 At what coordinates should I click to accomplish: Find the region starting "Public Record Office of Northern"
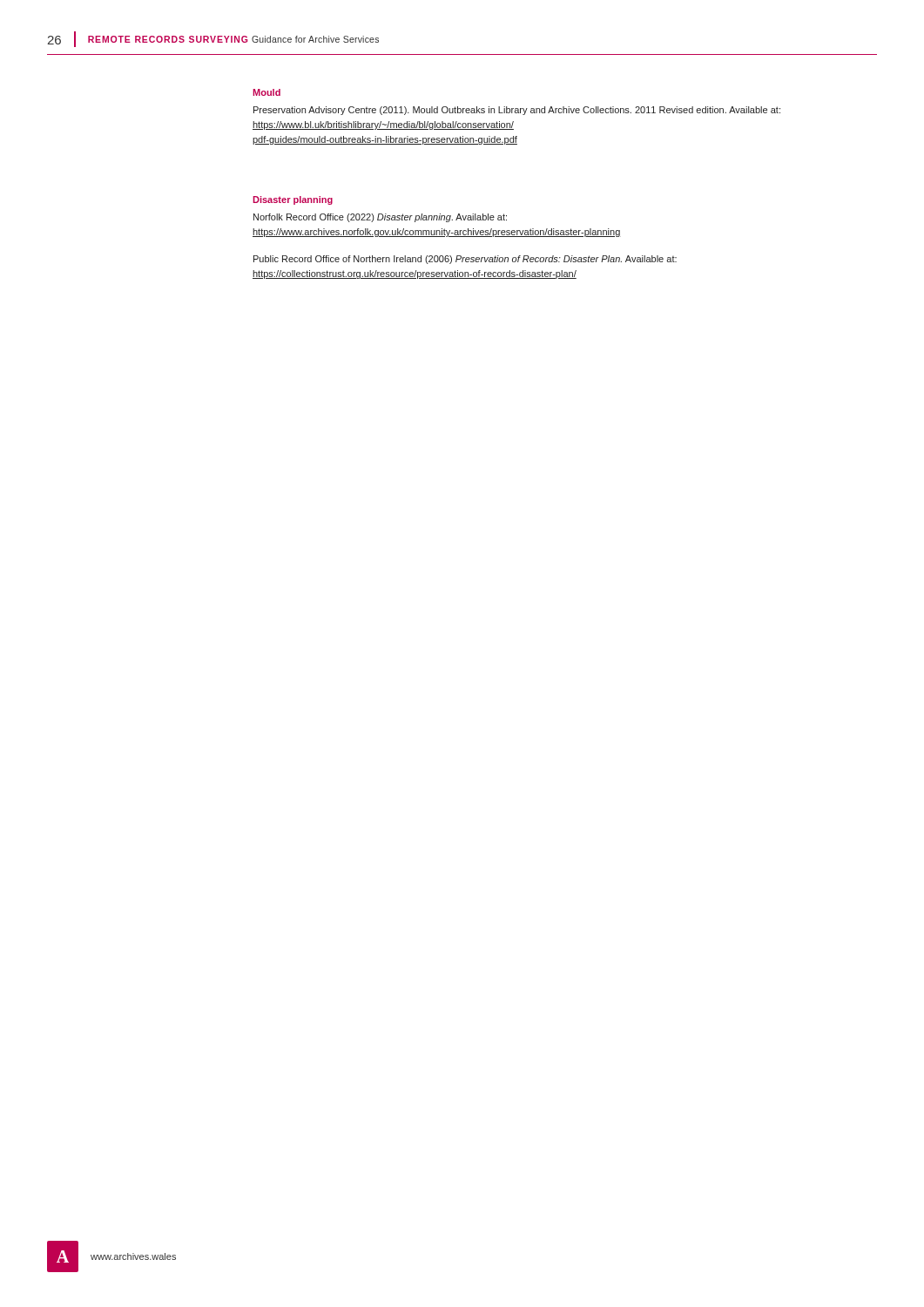coord(465,266)
